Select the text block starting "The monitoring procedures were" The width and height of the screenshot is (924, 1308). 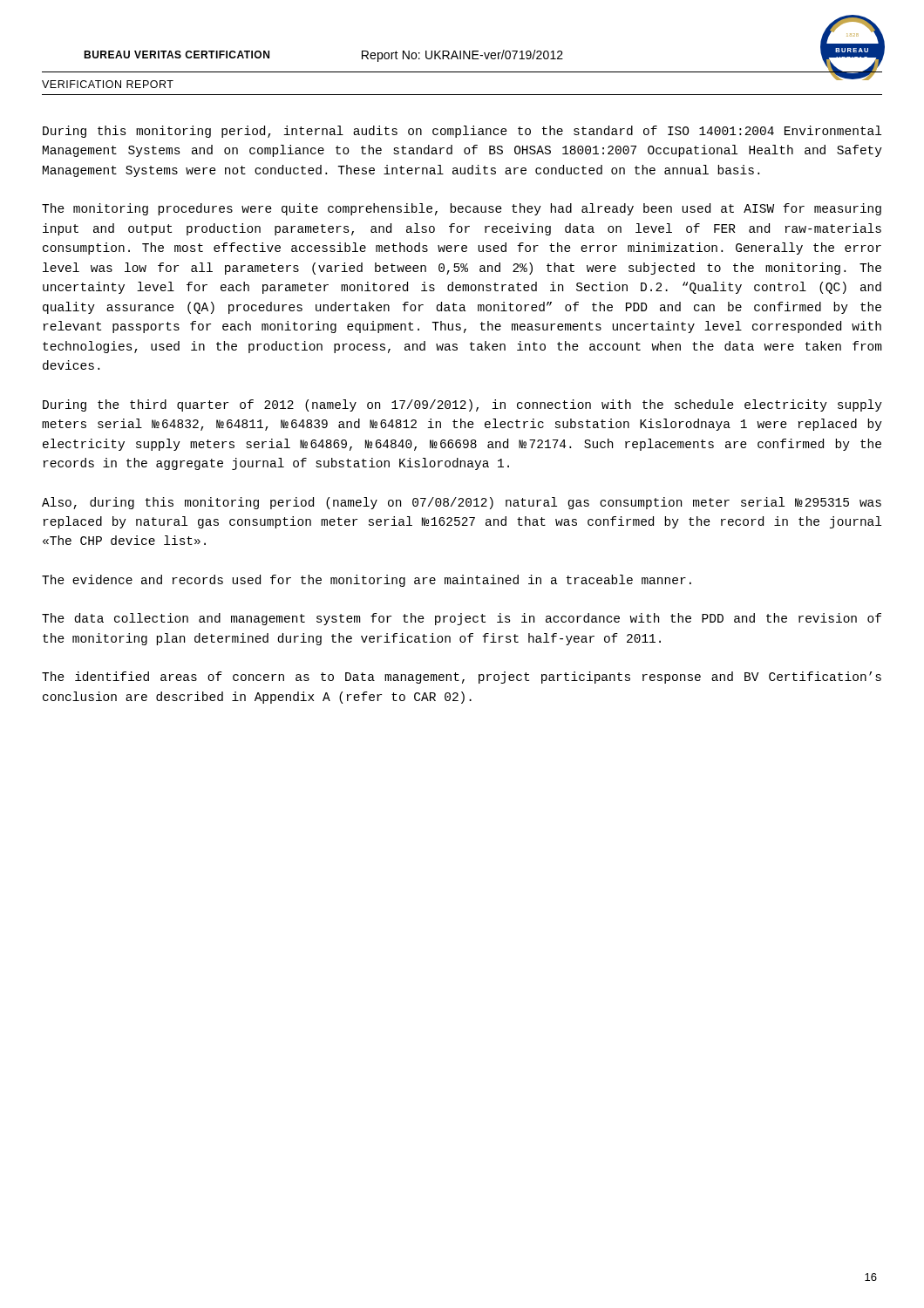tap(462, 288)
